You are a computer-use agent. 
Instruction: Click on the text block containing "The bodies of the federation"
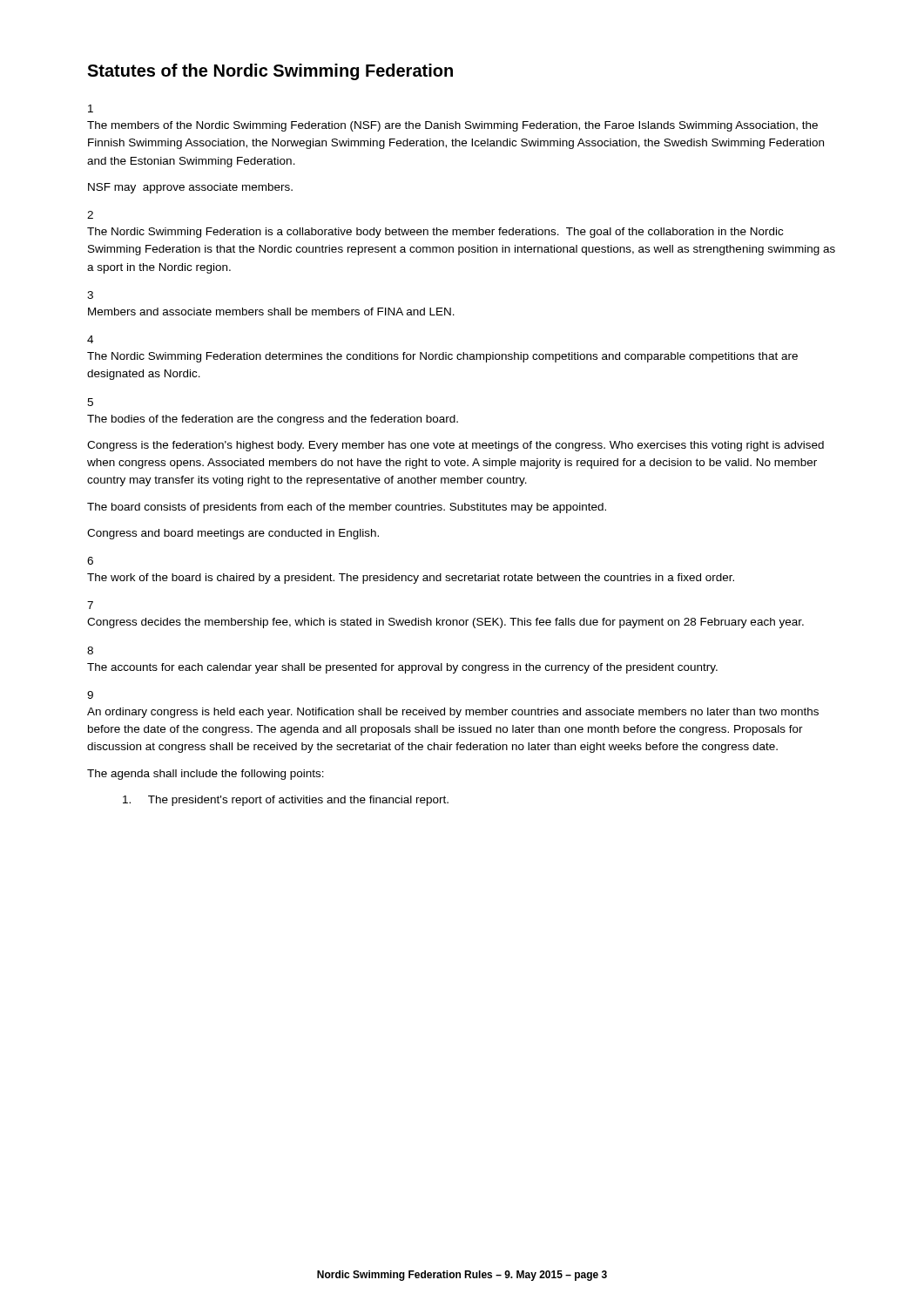tap(273, 418)
